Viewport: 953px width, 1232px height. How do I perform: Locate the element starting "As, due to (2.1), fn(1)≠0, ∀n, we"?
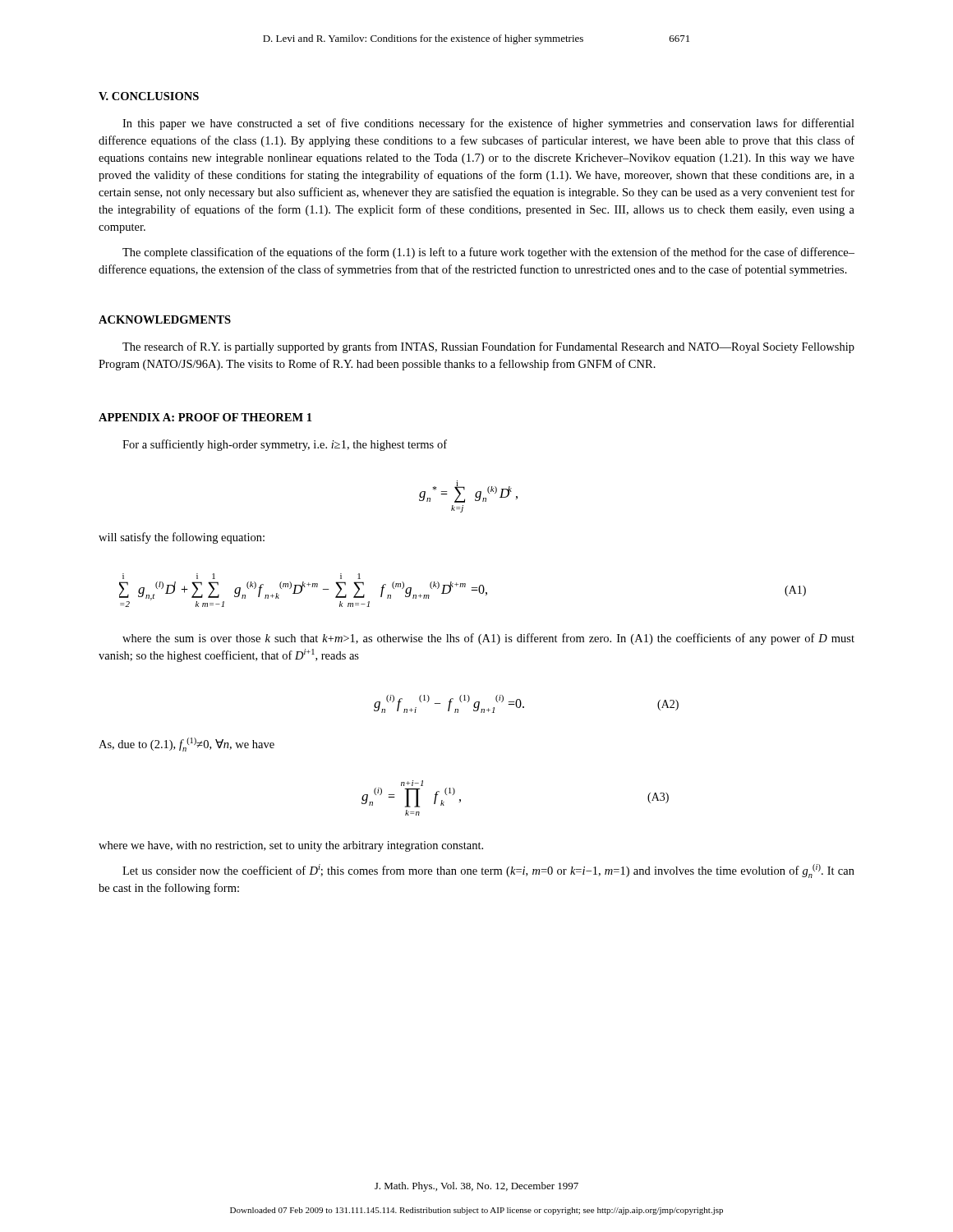coord(187,745)
